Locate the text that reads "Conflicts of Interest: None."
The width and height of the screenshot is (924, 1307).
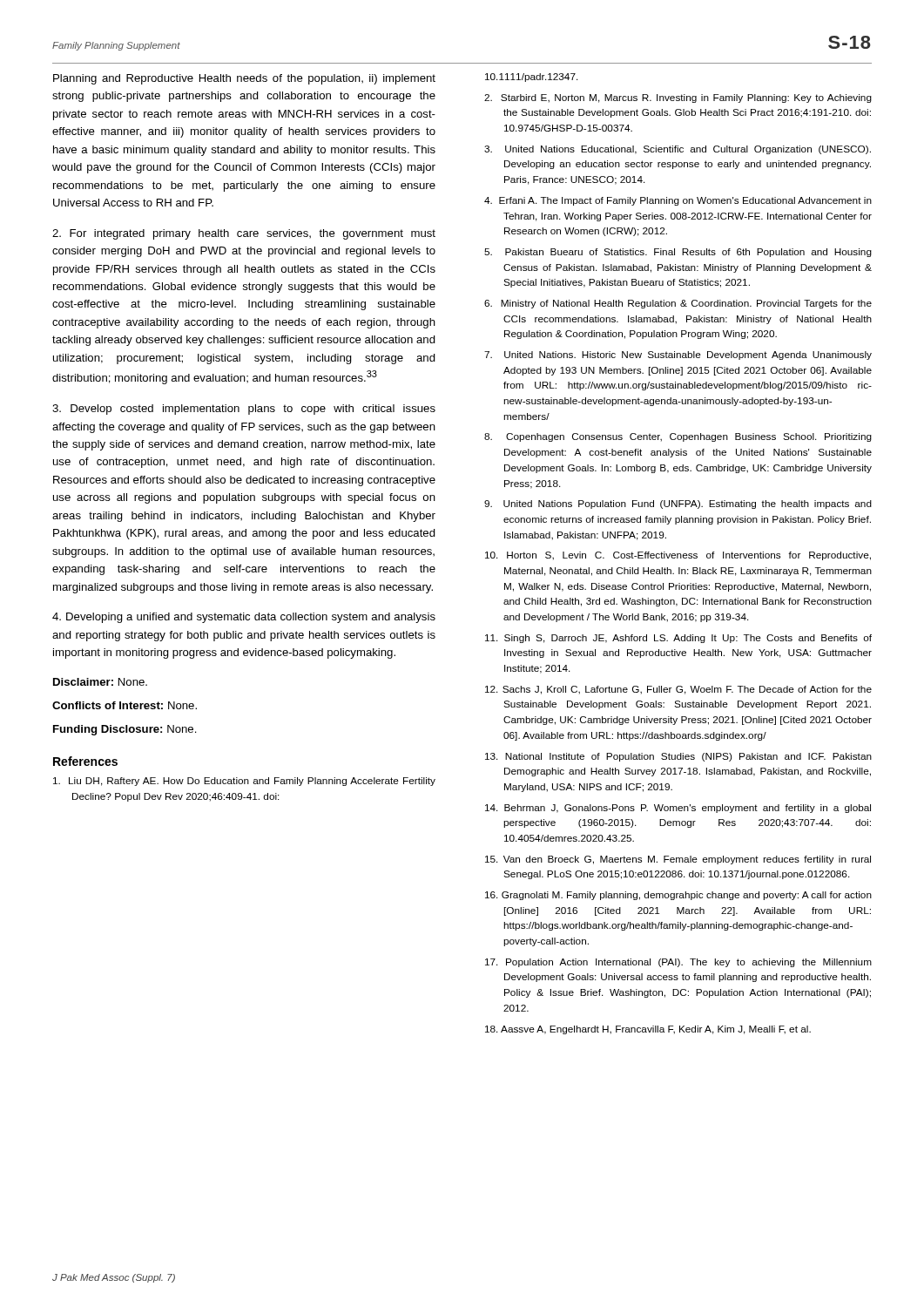[125, 706]
